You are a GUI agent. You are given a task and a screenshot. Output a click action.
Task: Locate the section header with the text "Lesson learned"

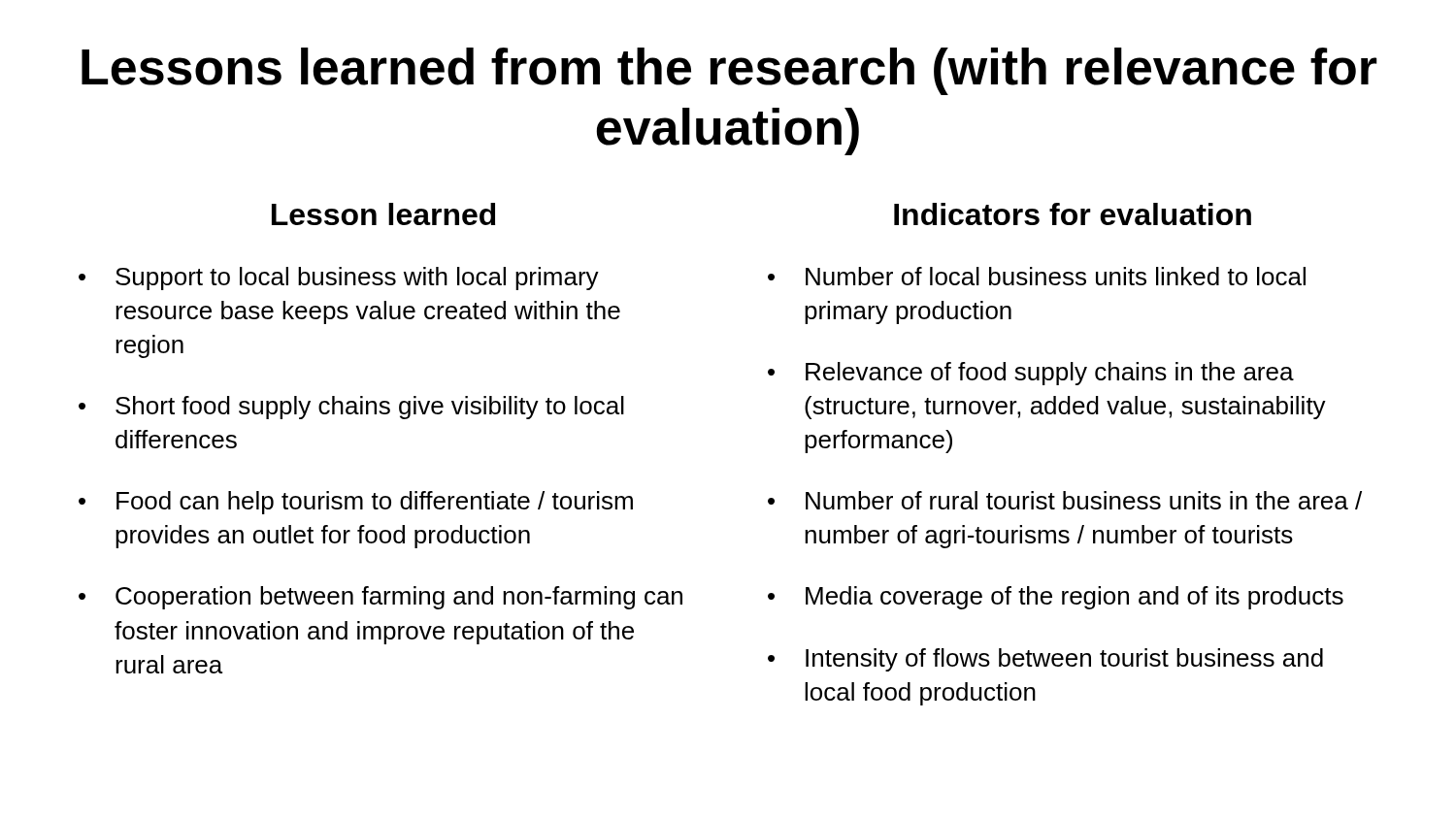[x=383, y=214]
